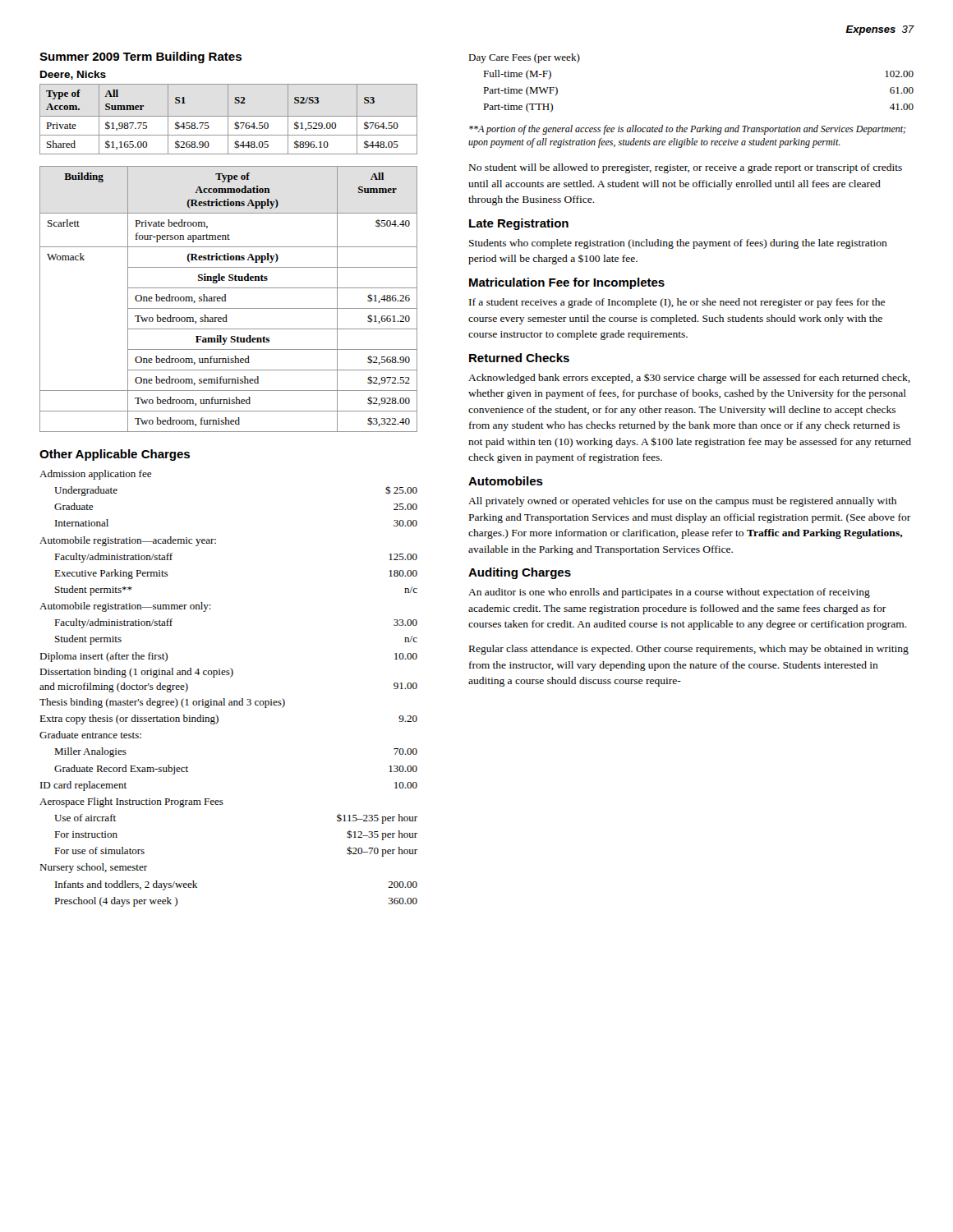This screenshot has height=1232, width=953.
Task: Click on the text that says "Deere, Nicks"
Action: [73, 74]
